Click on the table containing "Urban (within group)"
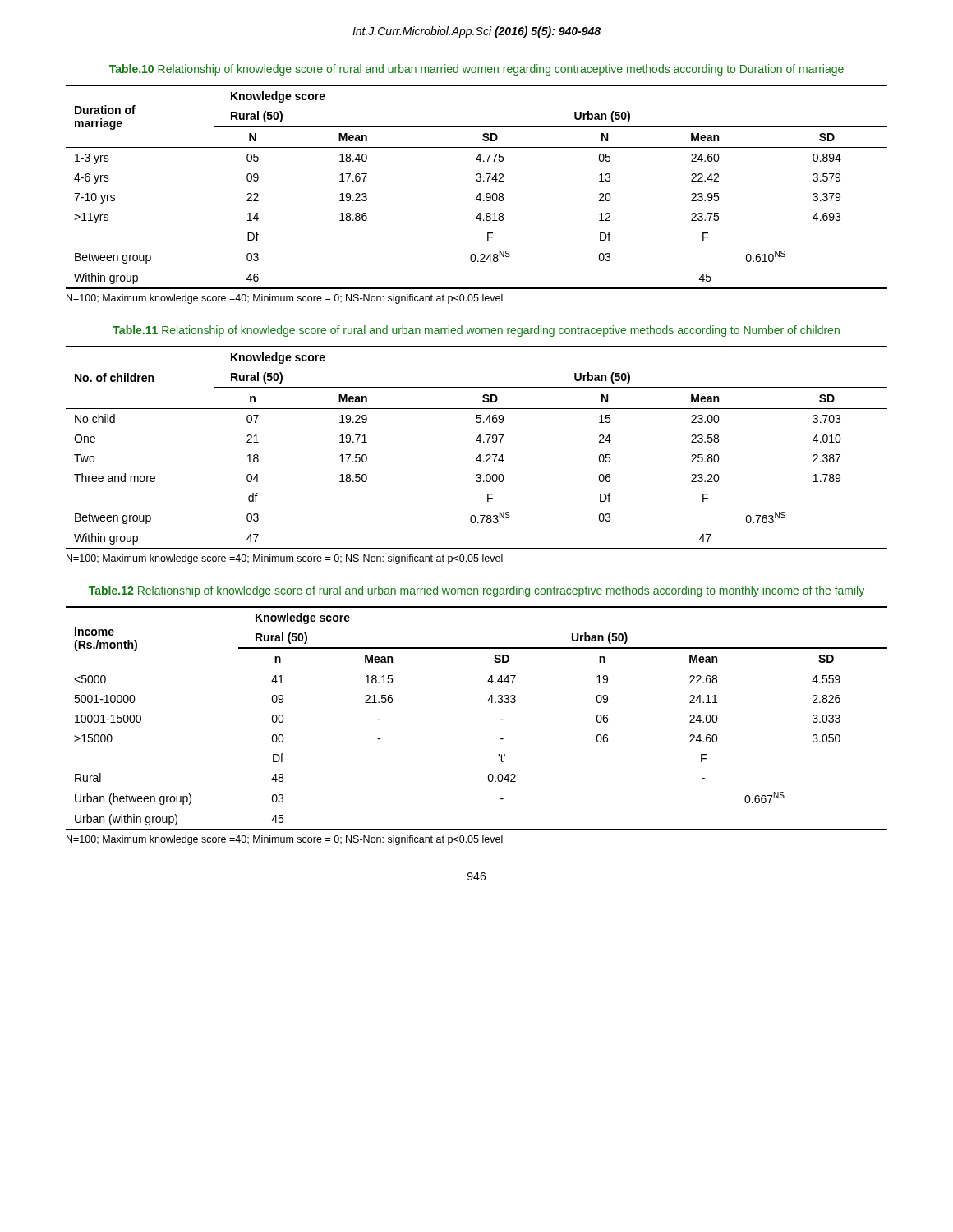 (x=476, y=718)
